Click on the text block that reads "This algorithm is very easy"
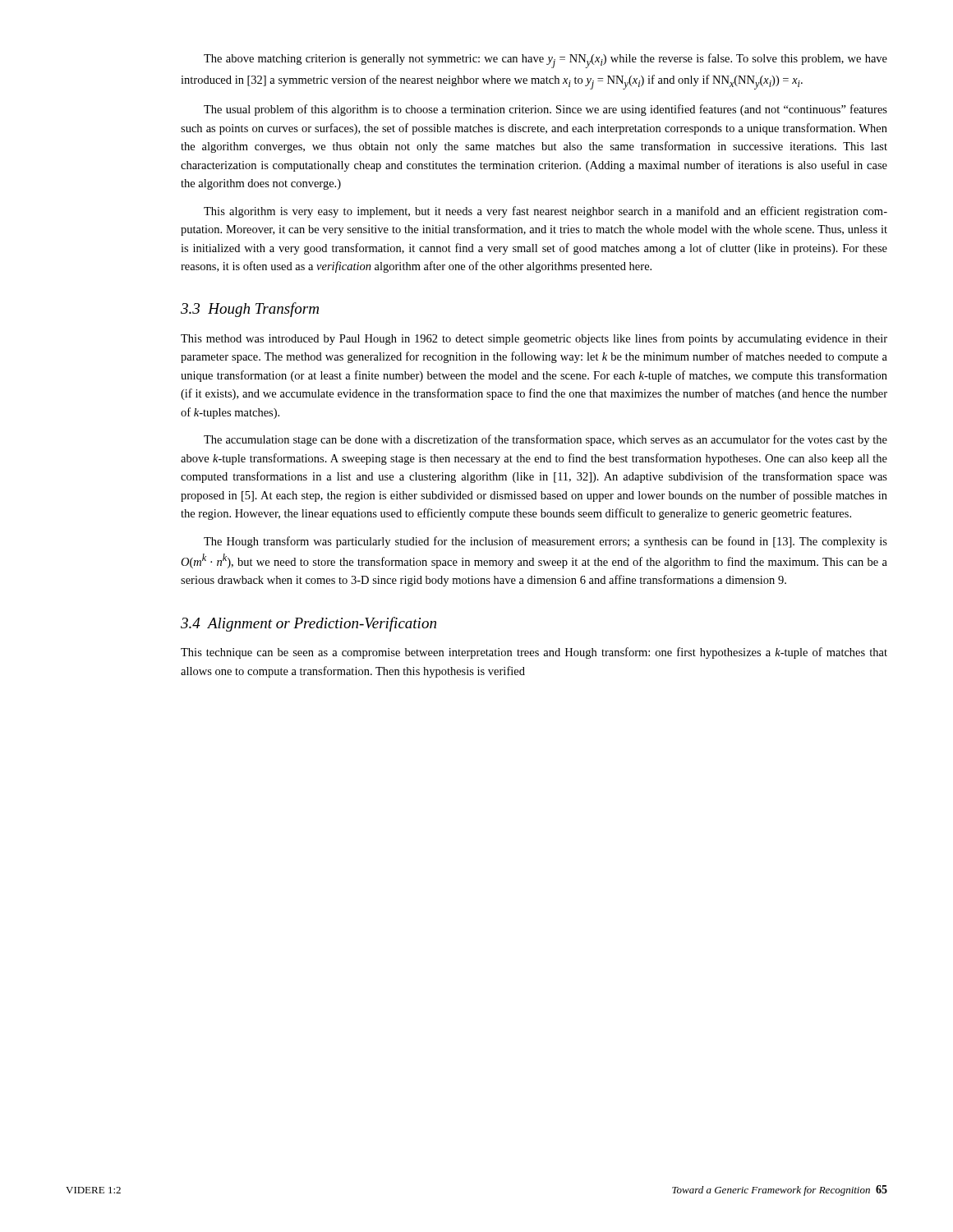The width and height of the screenshot is (953, 1232). tap(534, 238)
